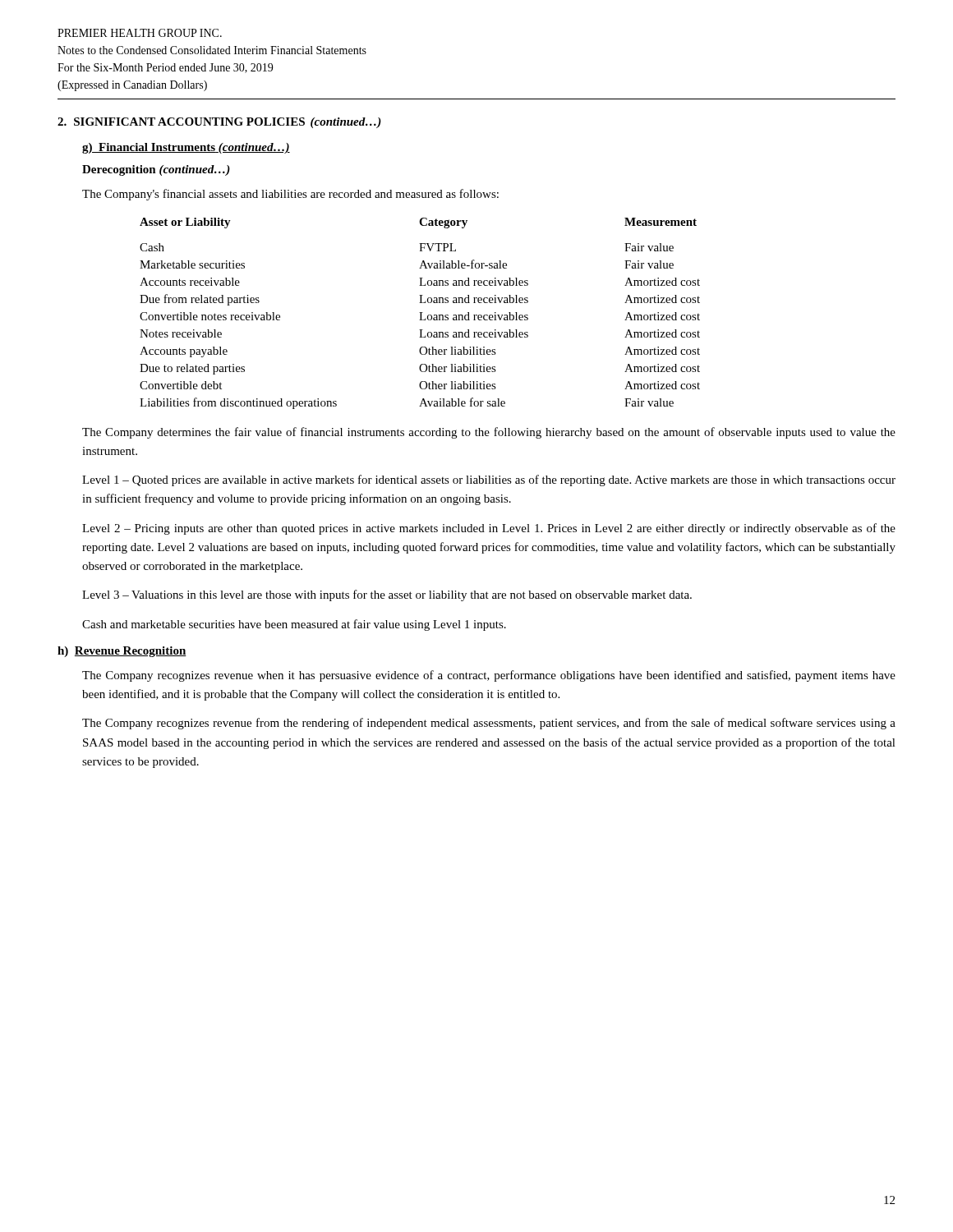Find the block on this page that starts "Level 1 – Quoted prices are available in"
953x1232 pixels.
coord(489,489)
